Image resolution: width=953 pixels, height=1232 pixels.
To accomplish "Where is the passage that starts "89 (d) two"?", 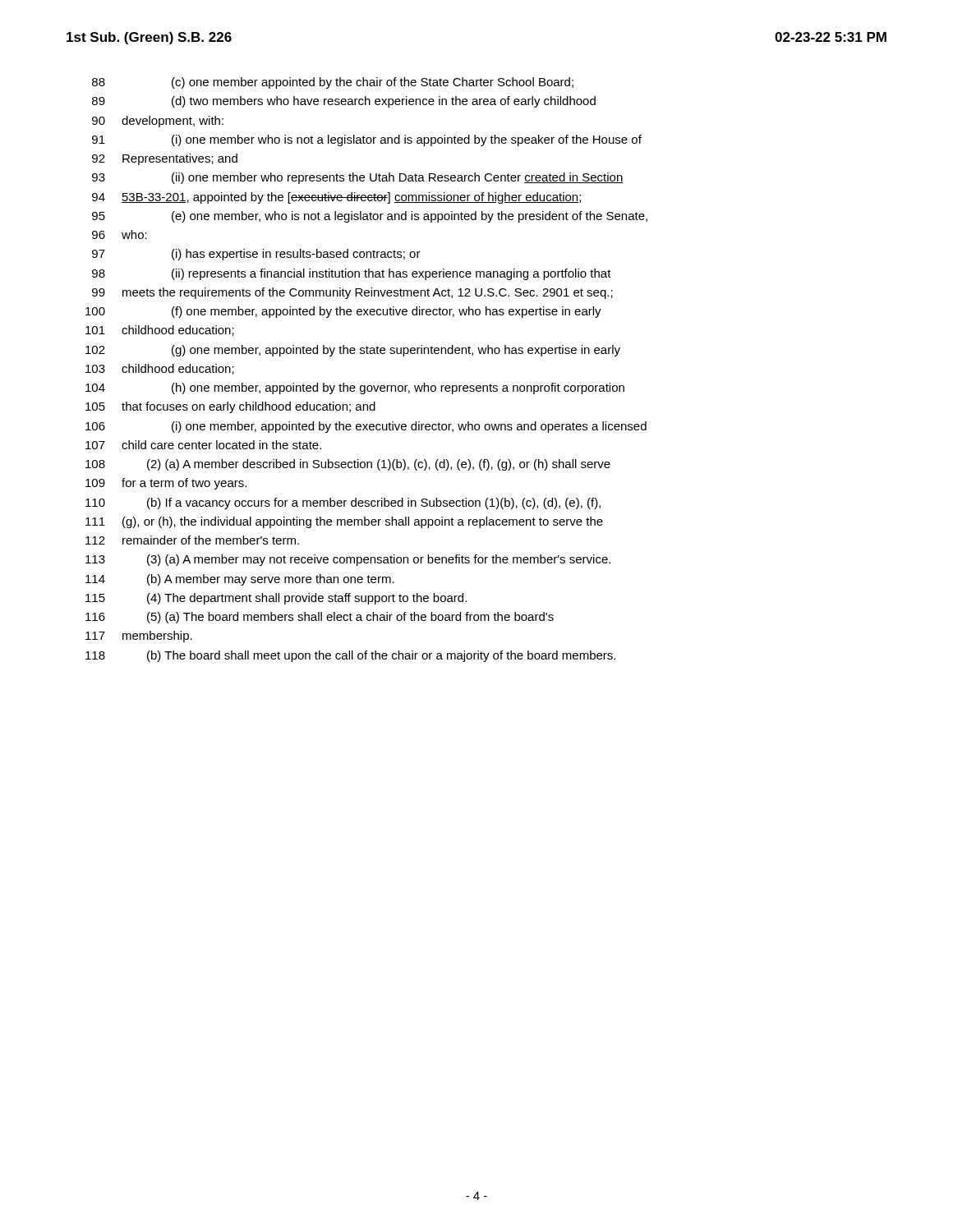I will click(476, 101).
